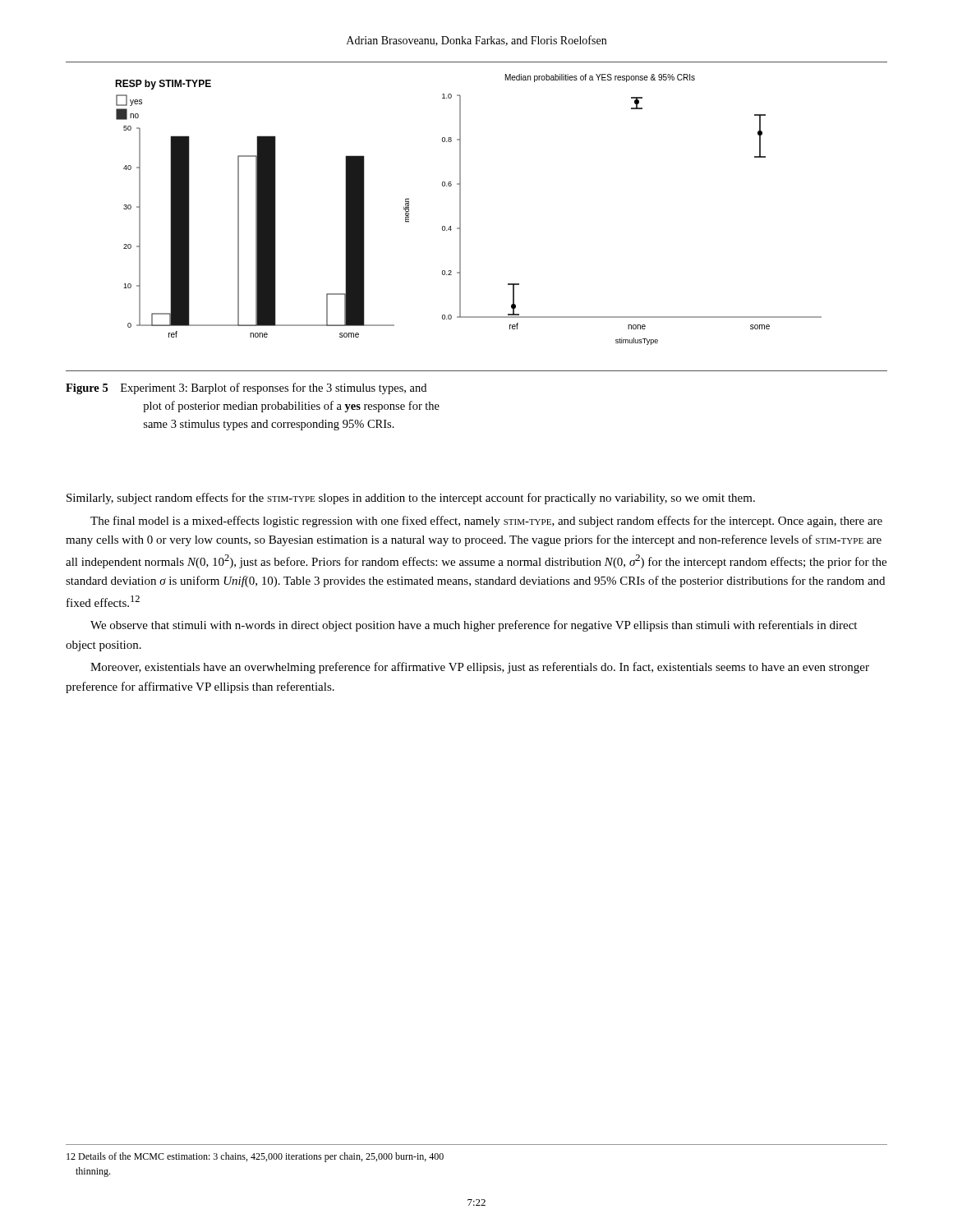Navigate to the text starting "Figure 5 Experiment 3: Barplot of responses"
953x1232 pixels.
click(x=246, y=388)
